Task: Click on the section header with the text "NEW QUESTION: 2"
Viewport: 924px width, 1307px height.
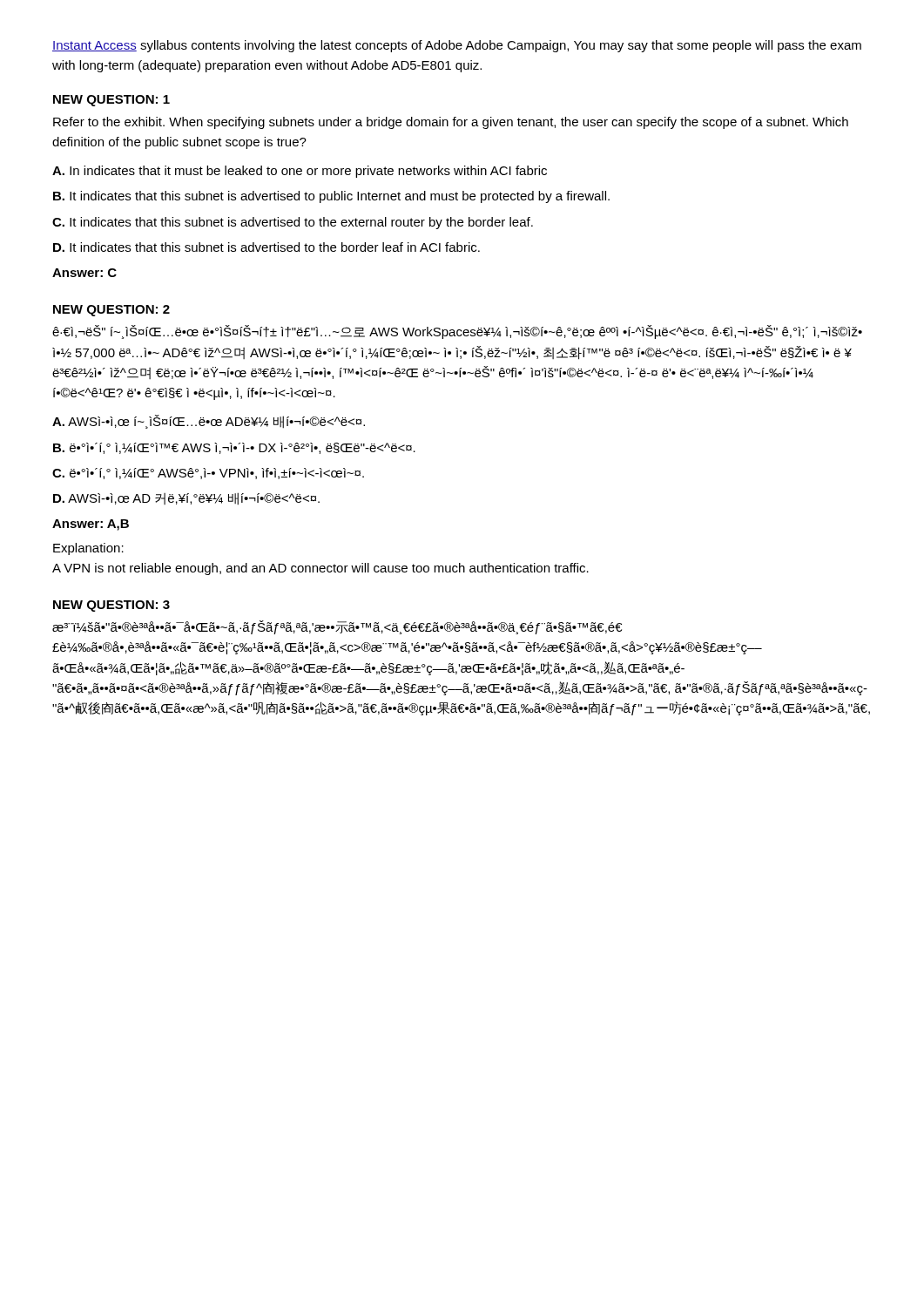Action: [x=111, y=309]
